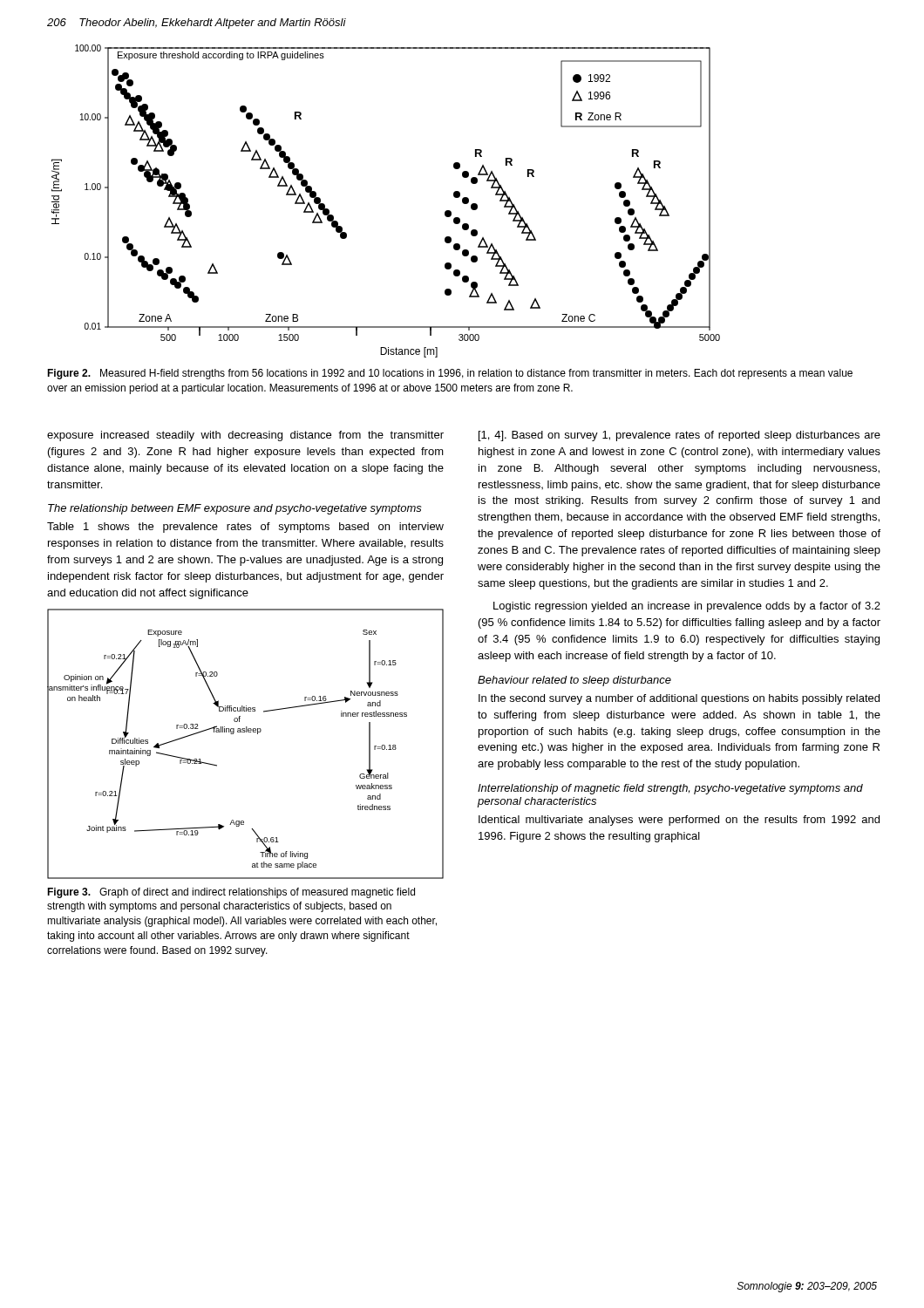The image size is (924, 1308).
Task: Find the scatter plot
Action: [461, 201]
